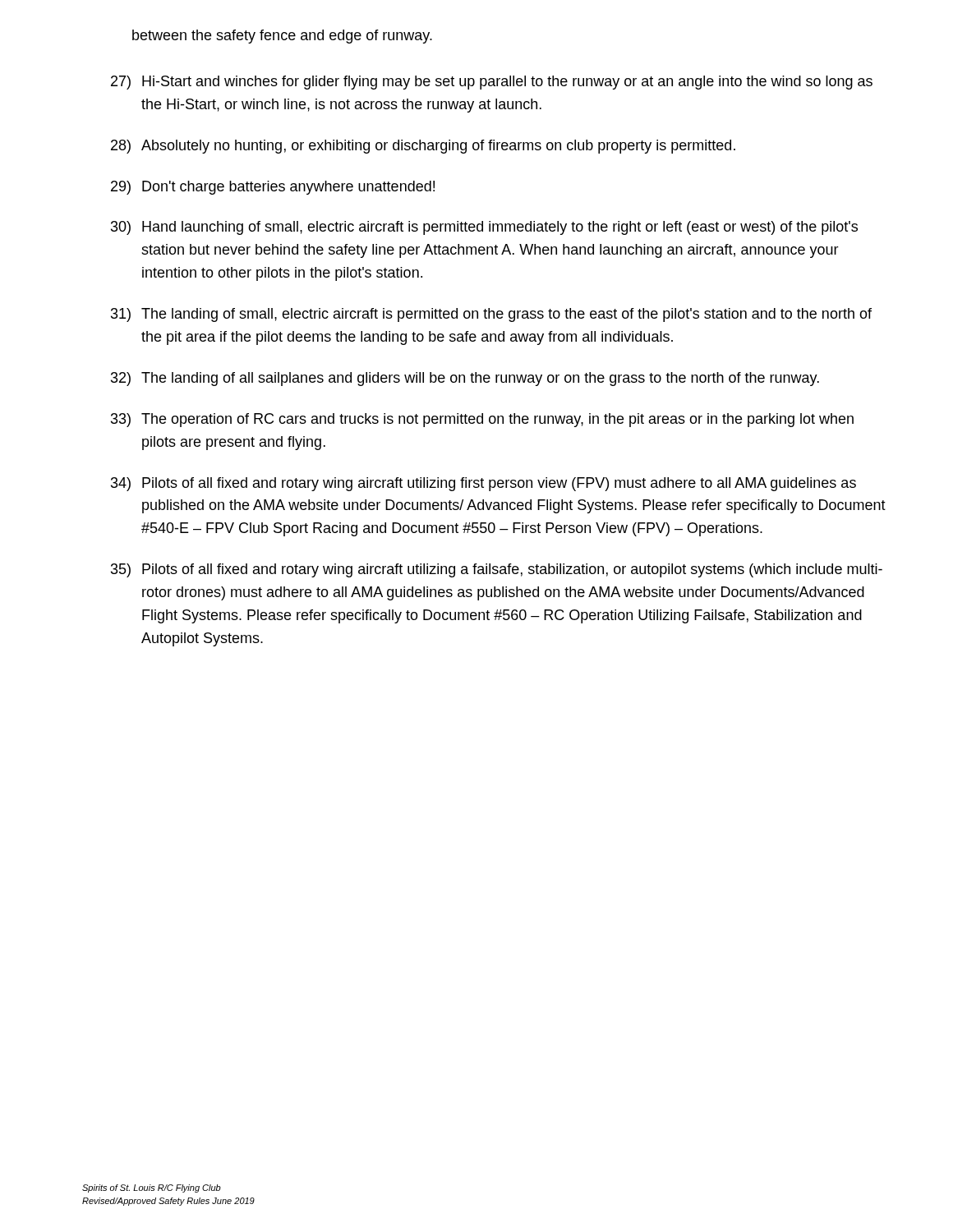Find the block starting "33) The operation"
The image size is (953, 1232).
pyautogui.click(x=485, y=431)
